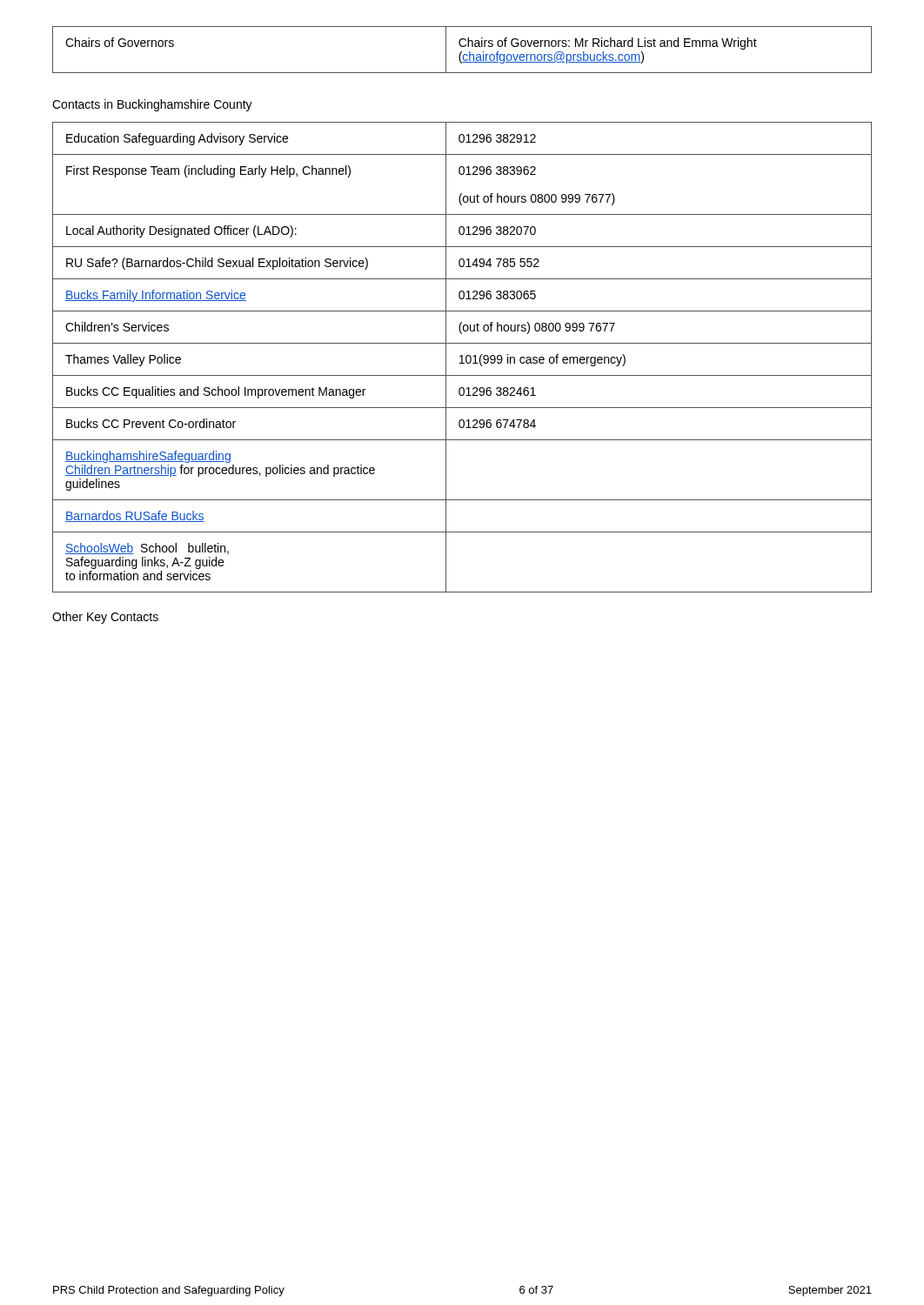Viewport: 924px width, 1305px height.
Task: Locate the text "Other Key Contacts"
Action: 105,617
